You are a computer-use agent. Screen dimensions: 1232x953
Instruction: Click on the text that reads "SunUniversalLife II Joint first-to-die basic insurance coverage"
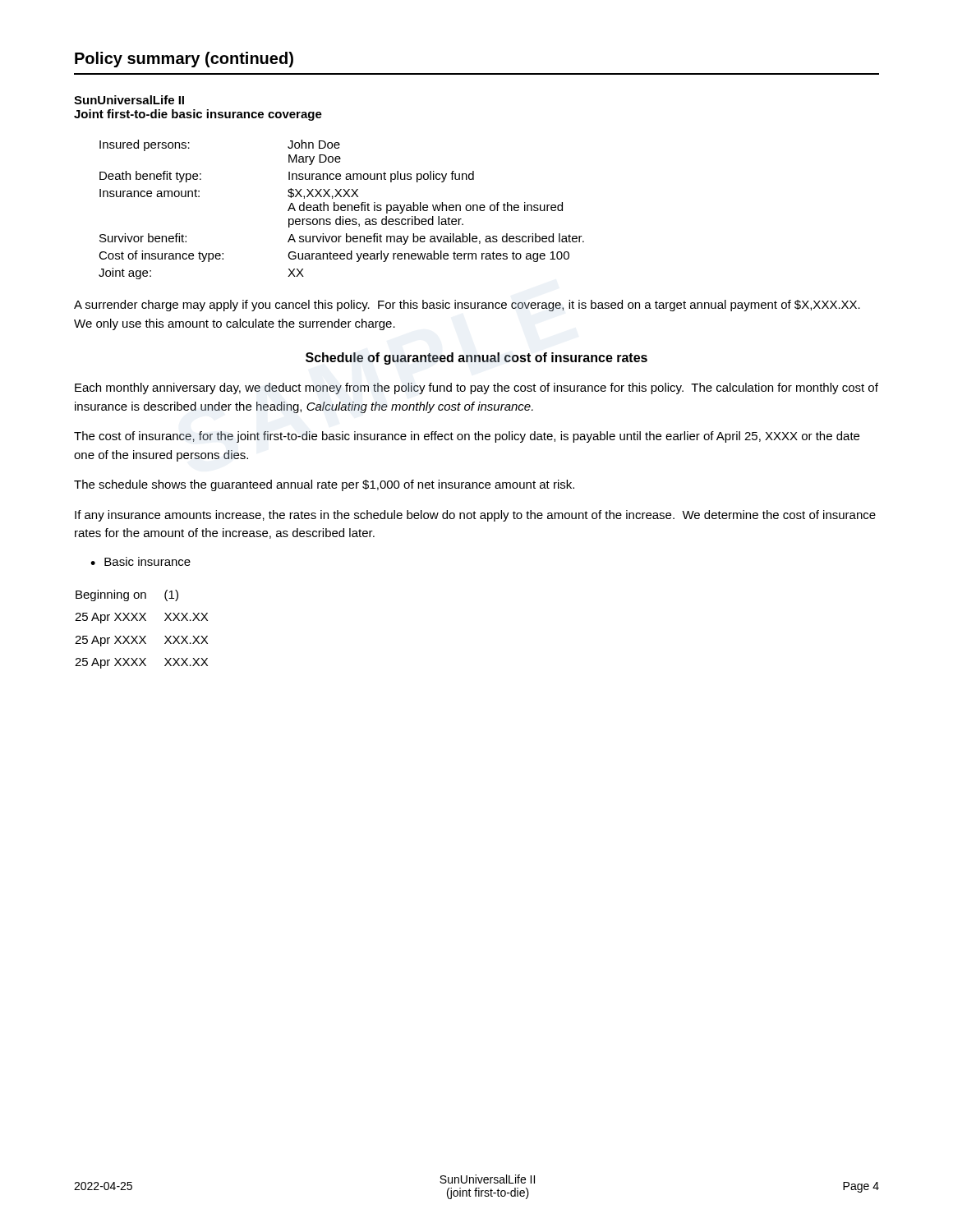pos(129,100)
